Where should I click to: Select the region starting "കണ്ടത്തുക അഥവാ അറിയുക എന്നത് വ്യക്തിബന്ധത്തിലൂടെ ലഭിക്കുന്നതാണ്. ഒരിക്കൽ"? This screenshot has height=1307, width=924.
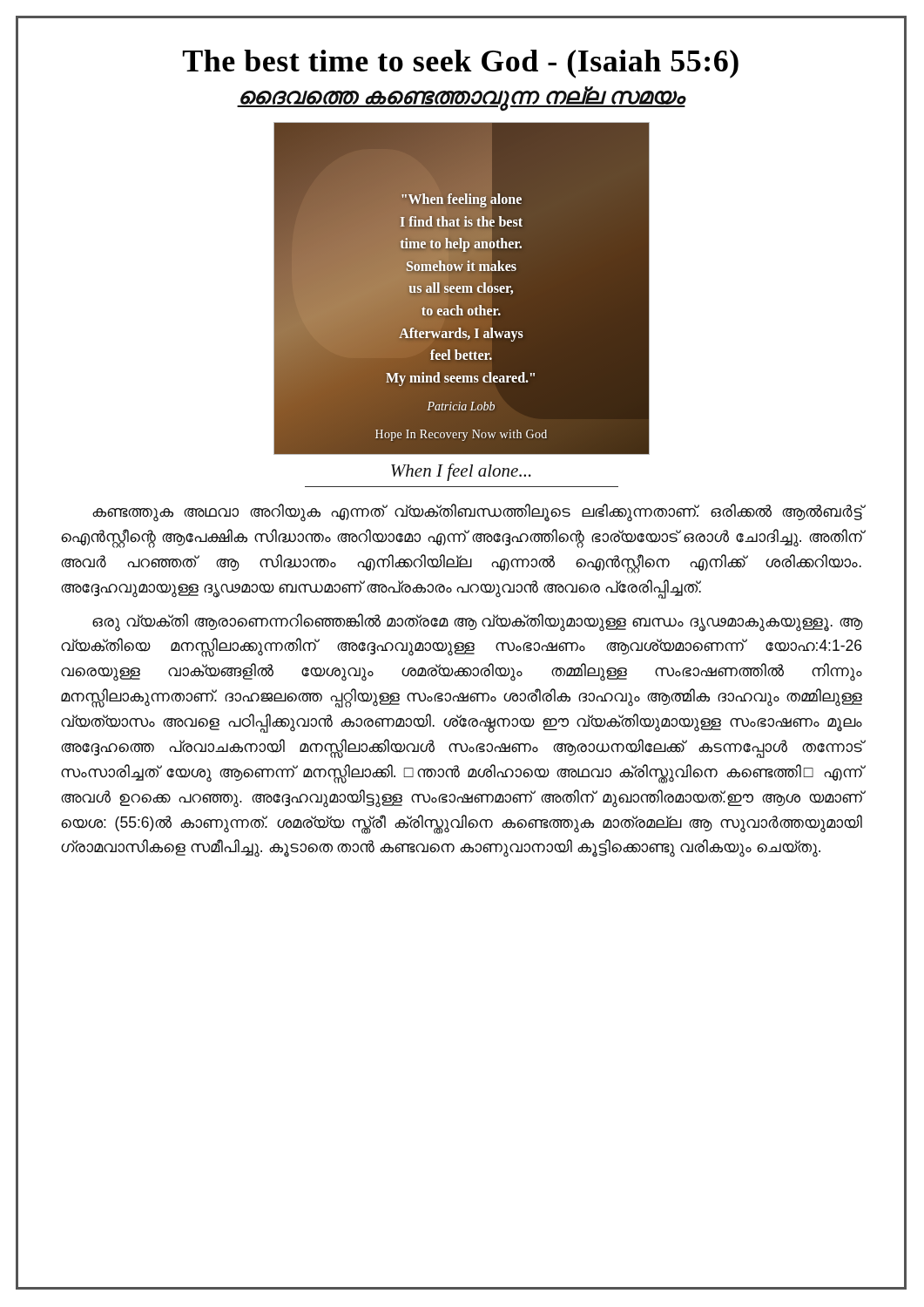(x=461, y=549)
